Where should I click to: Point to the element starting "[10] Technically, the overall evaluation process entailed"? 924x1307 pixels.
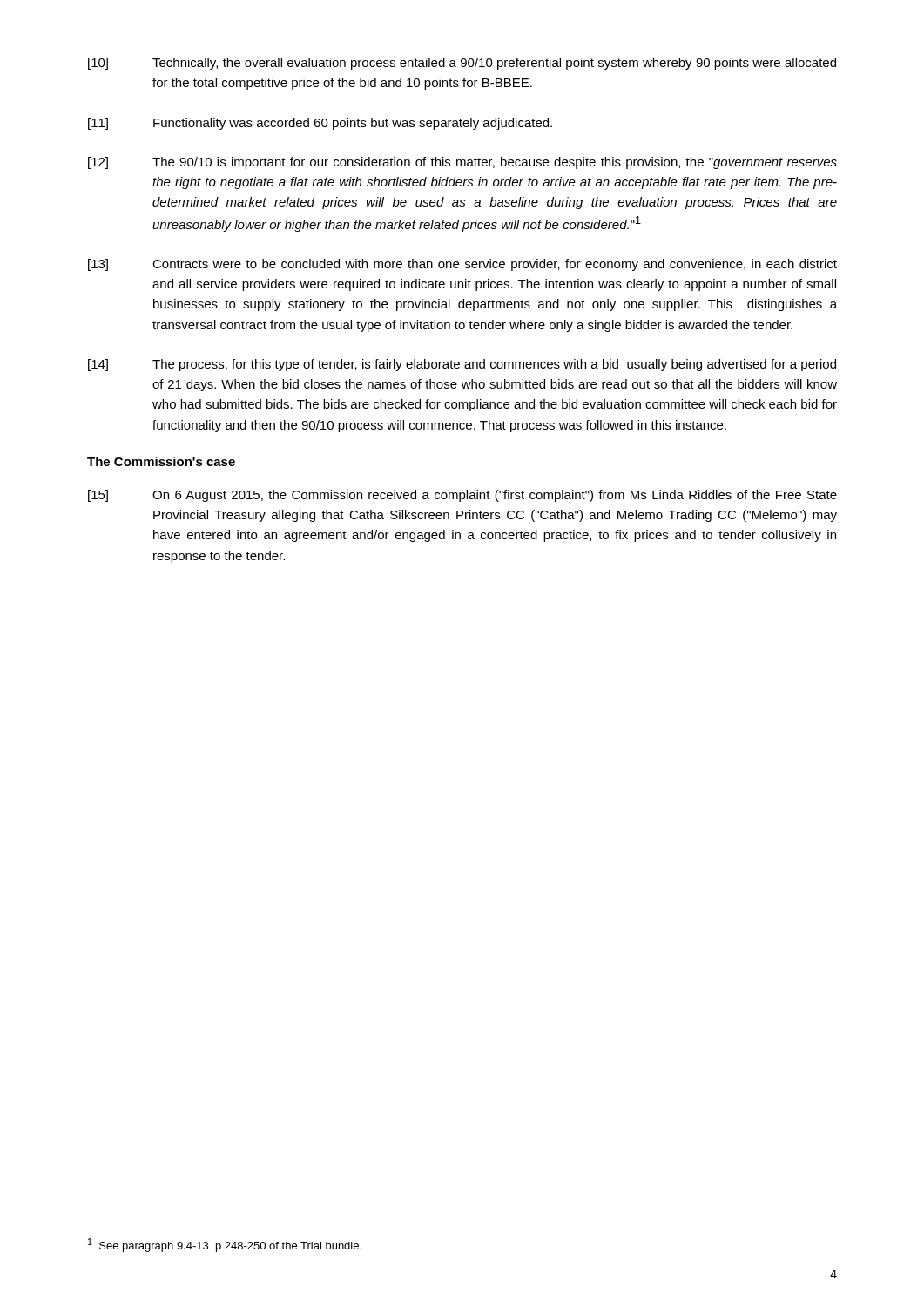pyautogui.click(x=462, y=73)
